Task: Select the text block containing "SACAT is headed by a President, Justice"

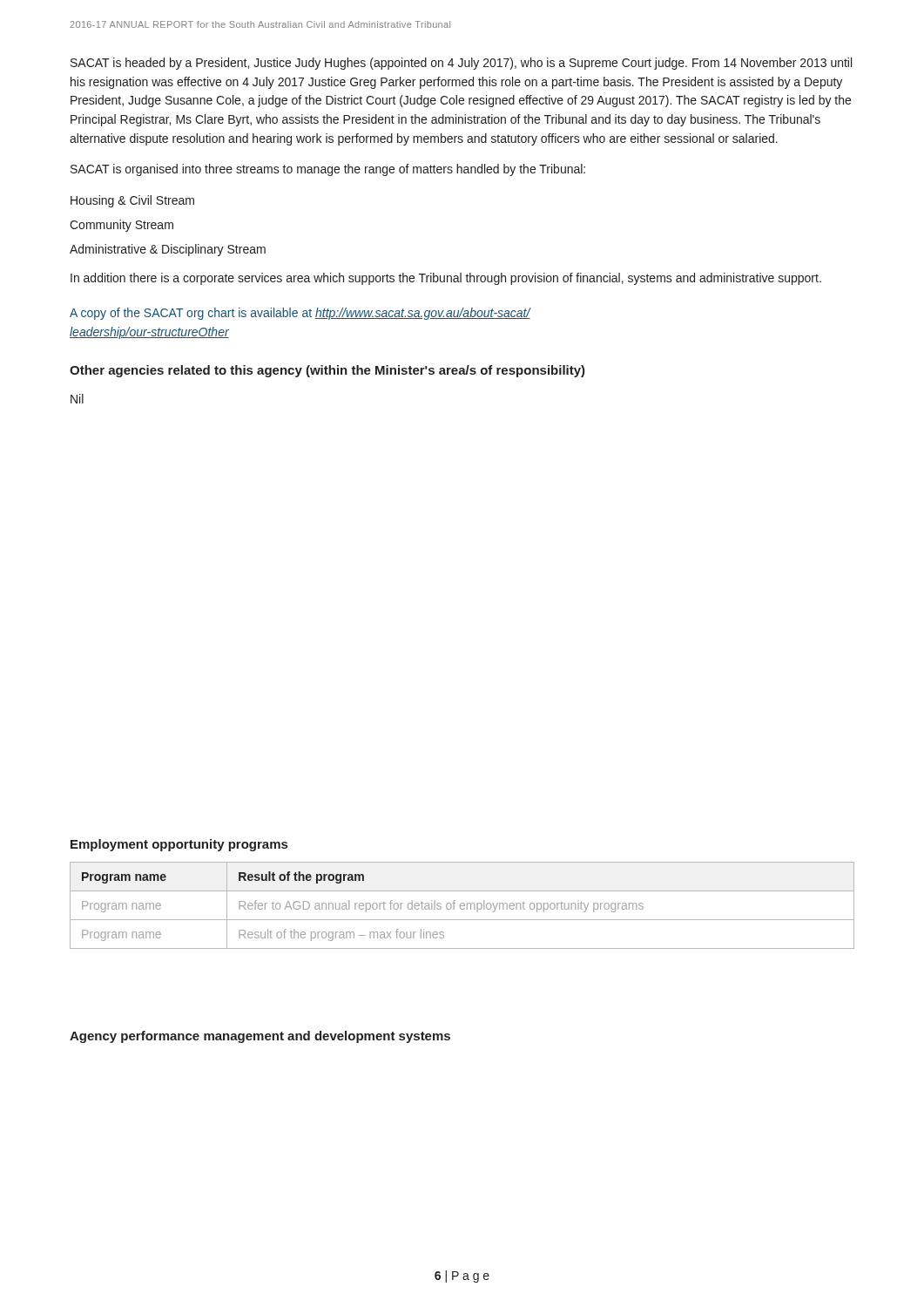Action: coord(461,101)
